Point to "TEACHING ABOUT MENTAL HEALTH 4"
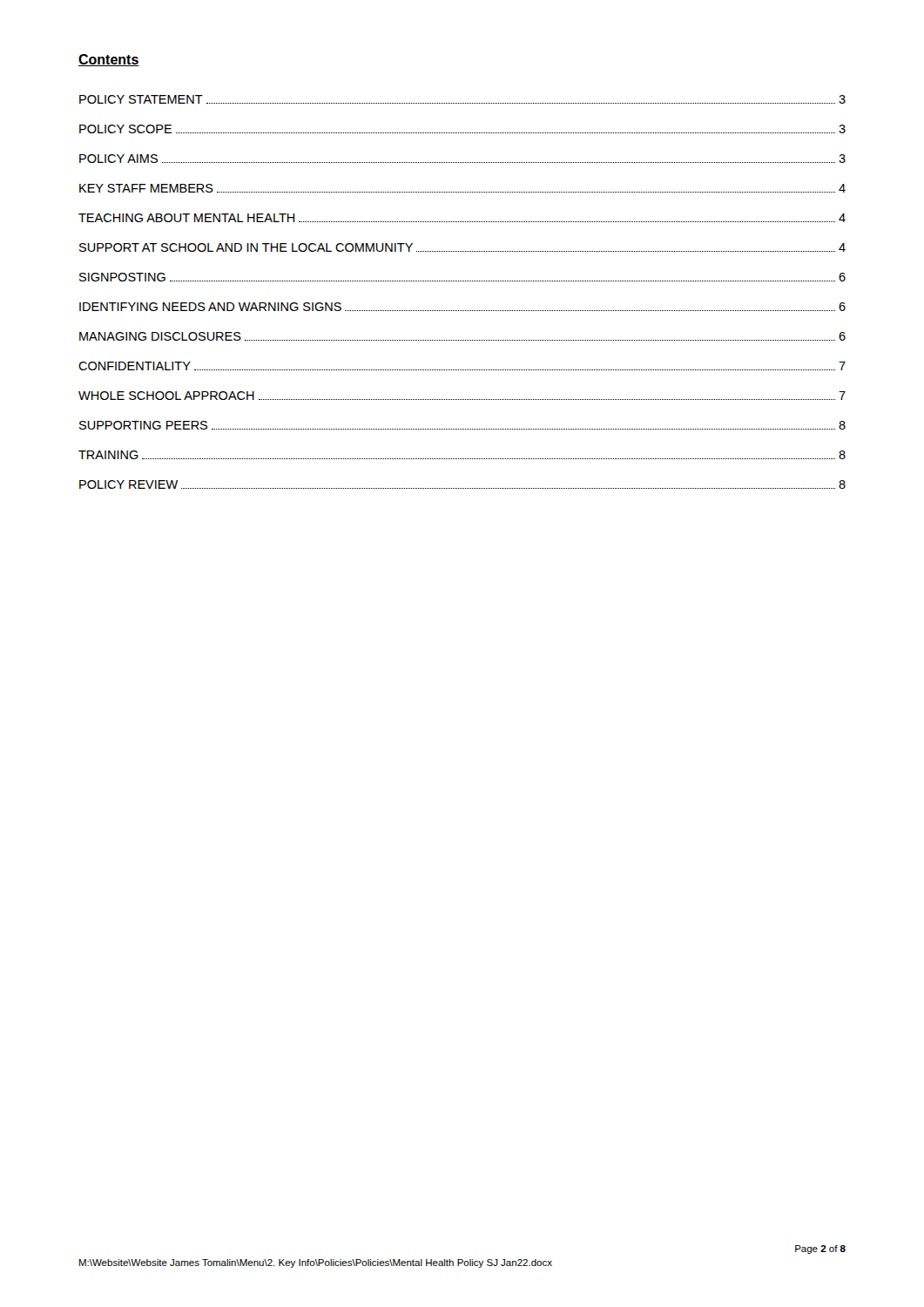The height and width of the screenshot is (1307, 924). click(462, 218)
